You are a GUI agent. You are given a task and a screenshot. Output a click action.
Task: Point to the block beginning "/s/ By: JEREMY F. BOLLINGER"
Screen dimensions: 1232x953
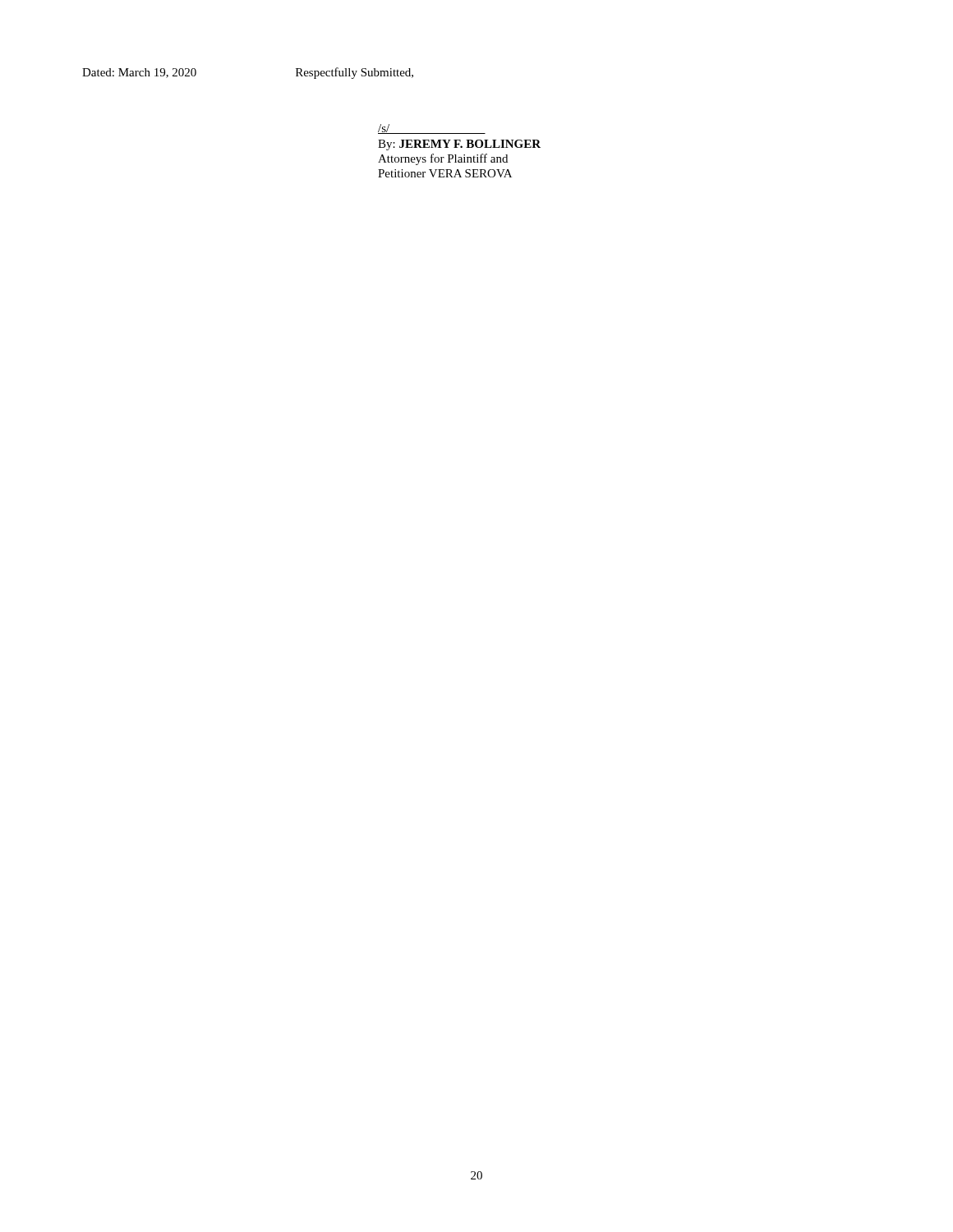tap(459, 151)
